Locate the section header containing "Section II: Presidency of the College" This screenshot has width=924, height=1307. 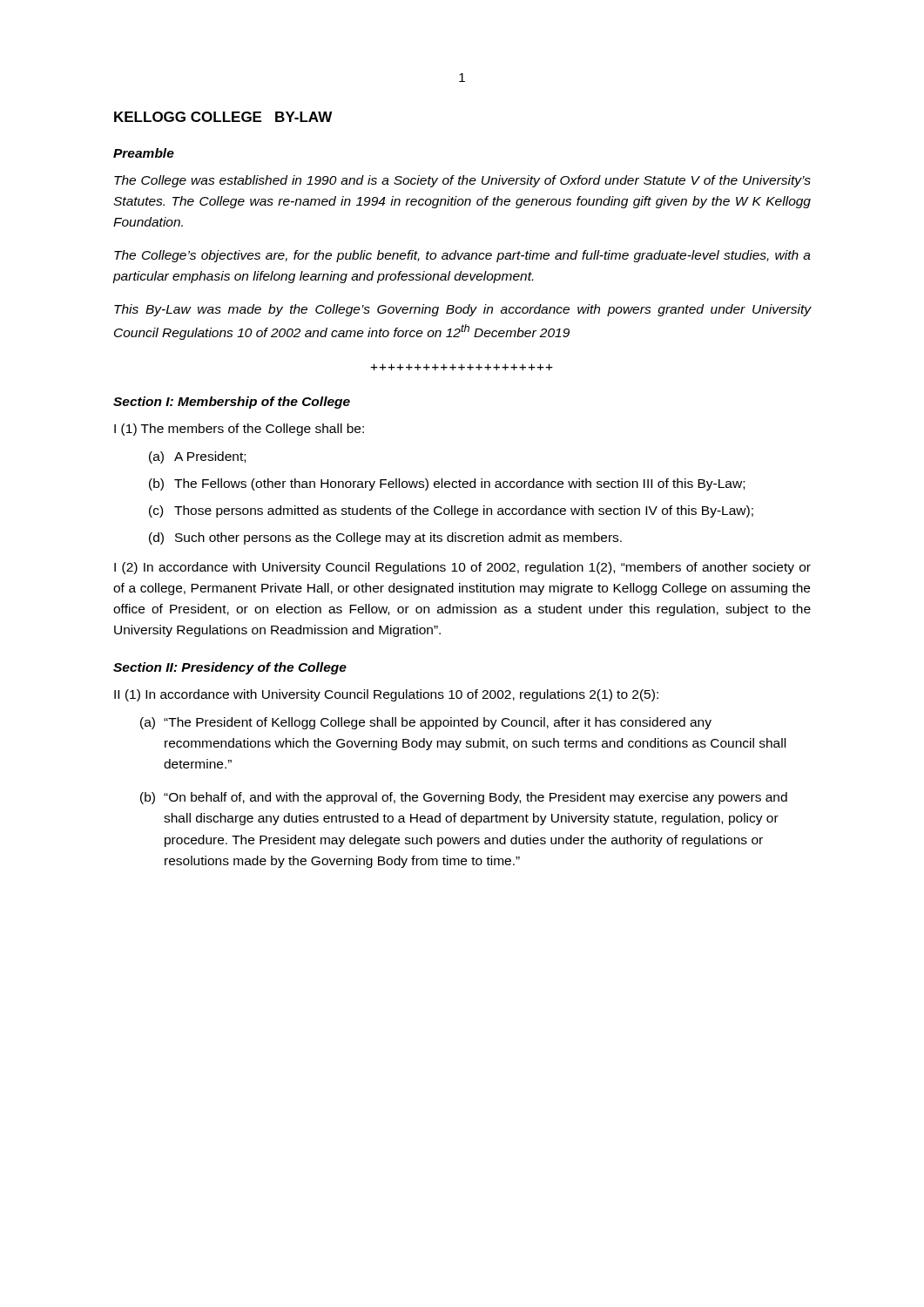point(230,667)
